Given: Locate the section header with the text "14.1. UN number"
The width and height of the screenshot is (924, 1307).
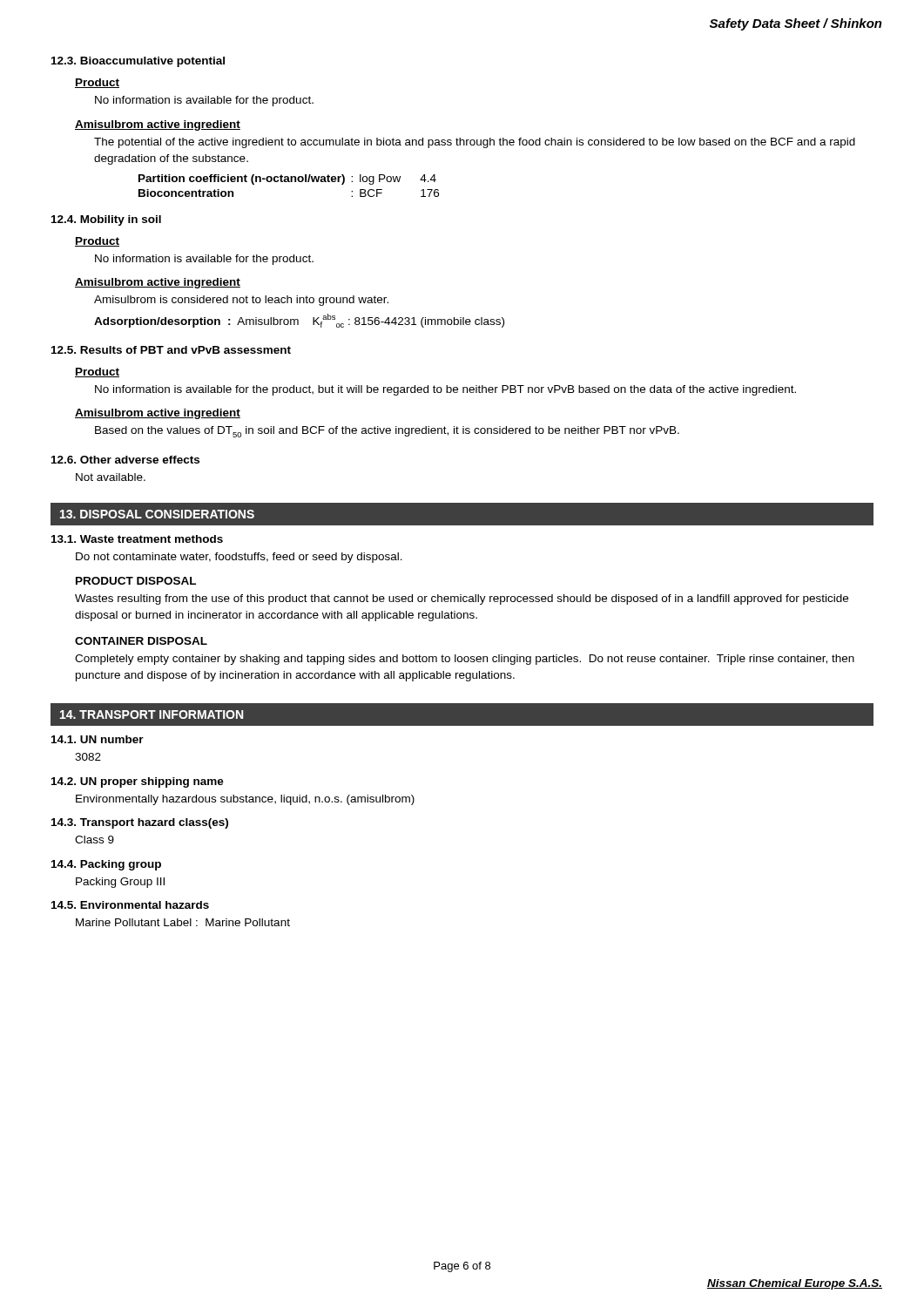Looking at the screenshot, I should (x=97, y=739).
